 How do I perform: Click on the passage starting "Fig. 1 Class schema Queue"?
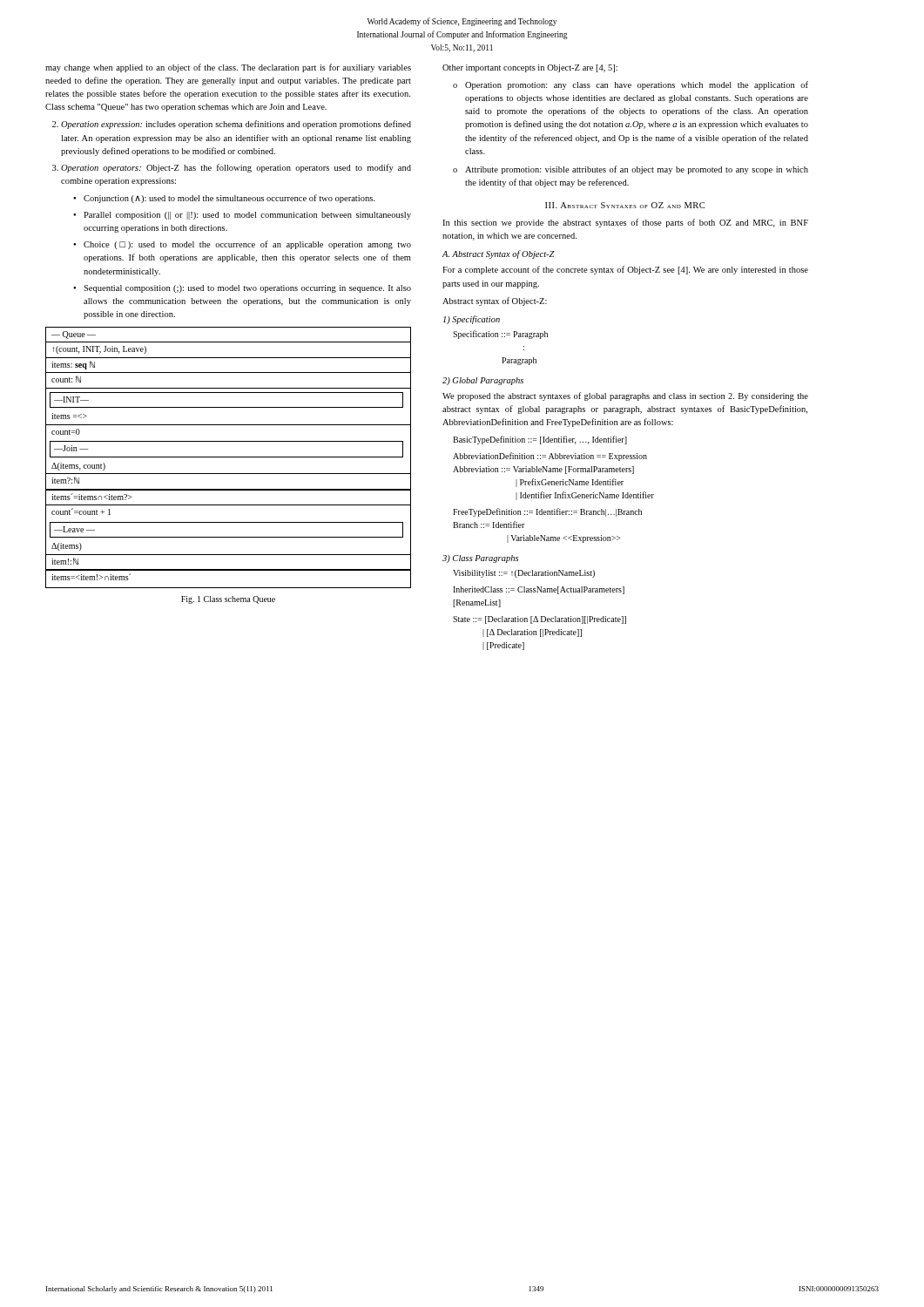tap(228, 599)
